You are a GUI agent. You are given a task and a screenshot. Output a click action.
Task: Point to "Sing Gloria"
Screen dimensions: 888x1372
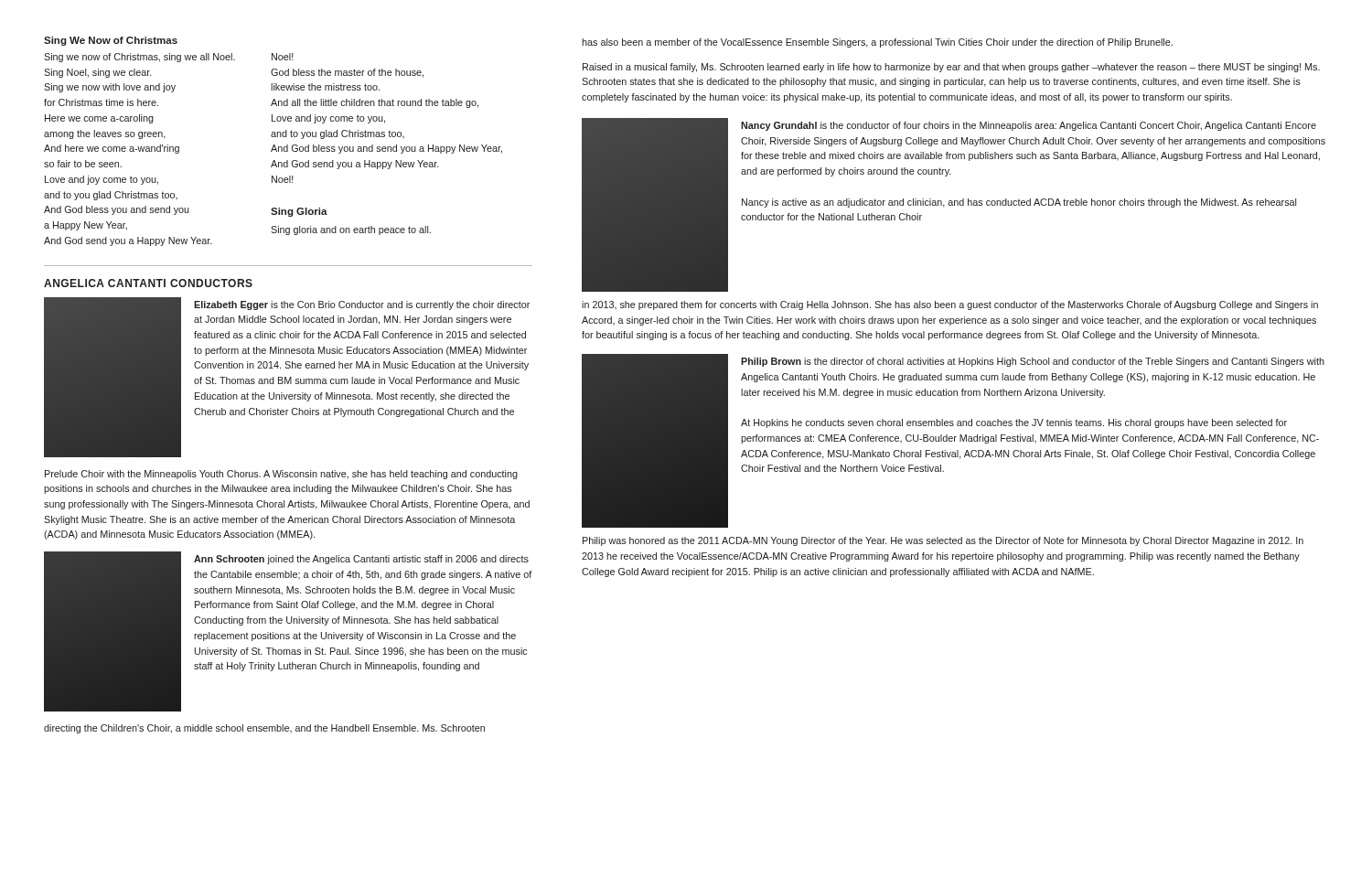pos(299,212)
